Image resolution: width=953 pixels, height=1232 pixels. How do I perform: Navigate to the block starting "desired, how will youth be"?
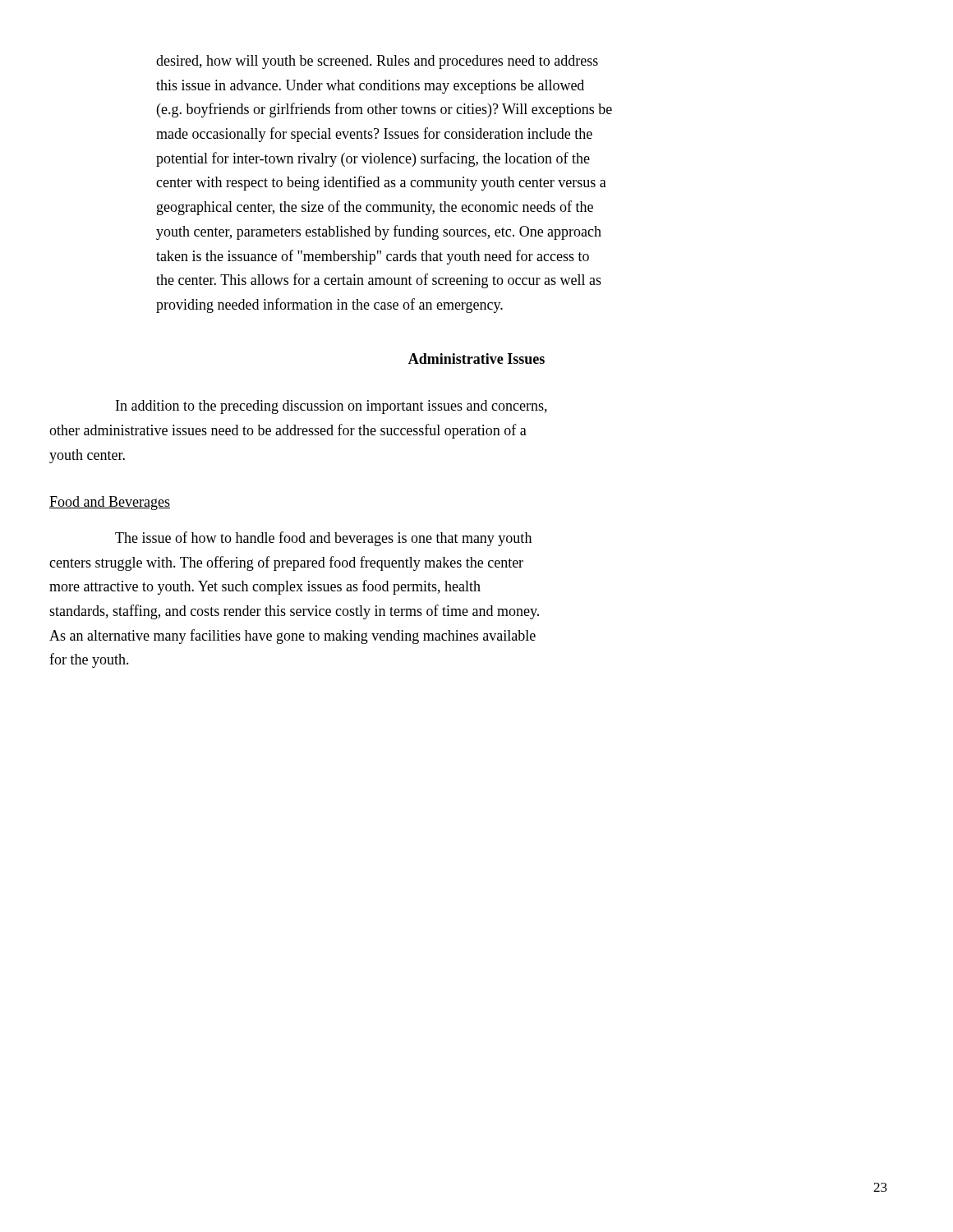click(x=501, y=183)
